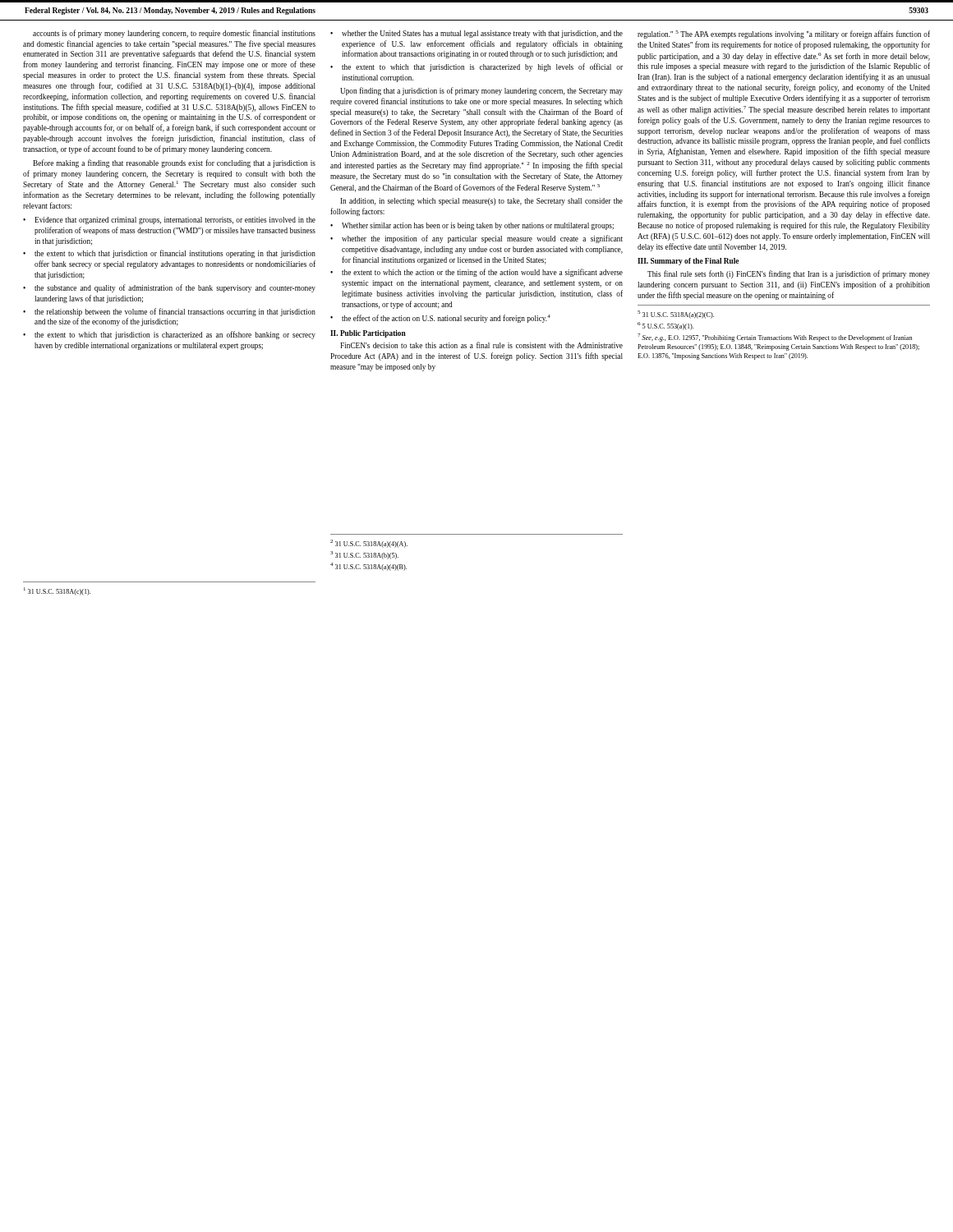Find the text block with the text "accounts is of primary money laundering concern,"
The image size is (953, 1232).
coord(169,312)
